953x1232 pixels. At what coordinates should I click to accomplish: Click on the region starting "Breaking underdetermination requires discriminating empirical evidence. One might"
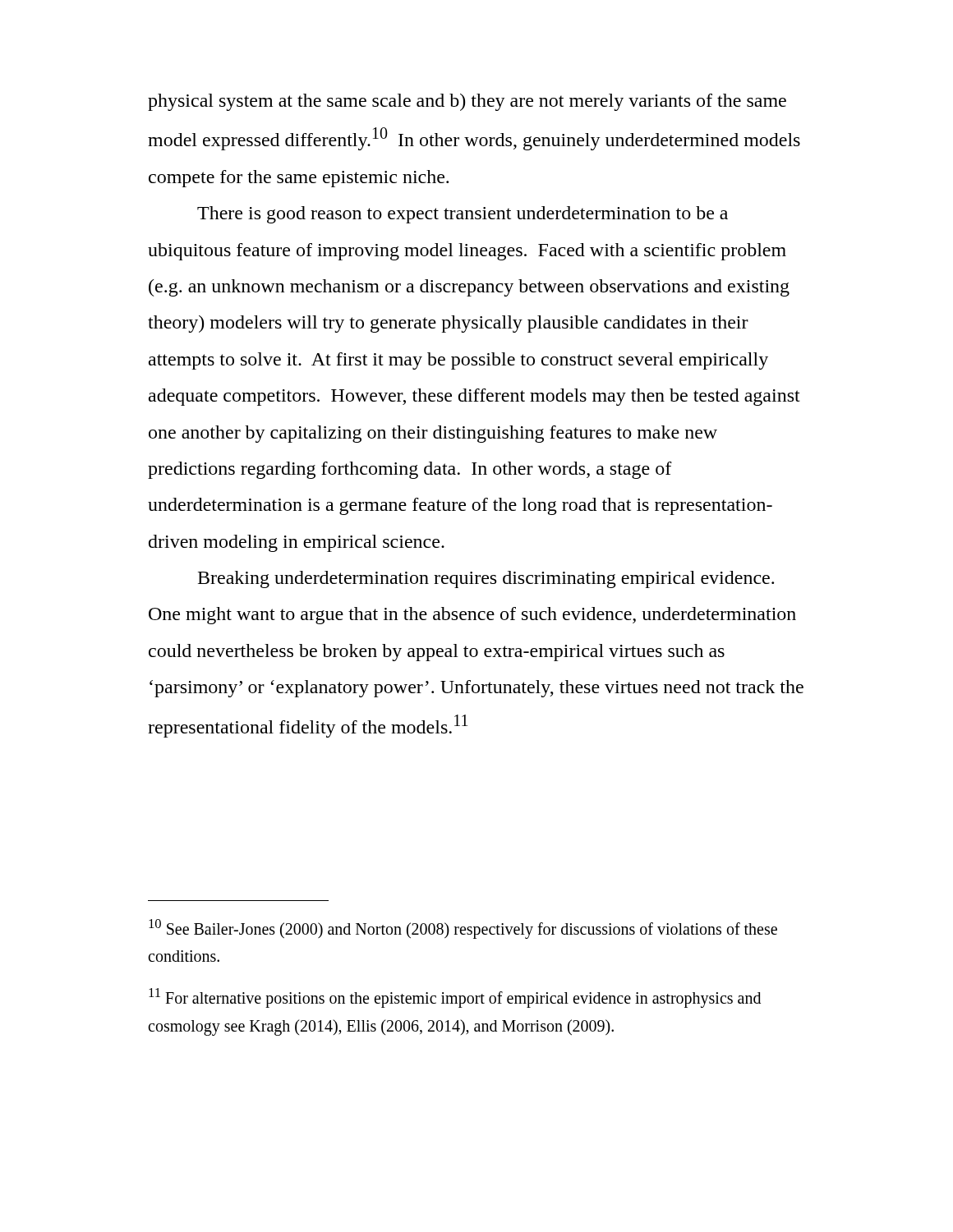click(x=476, y=652)
